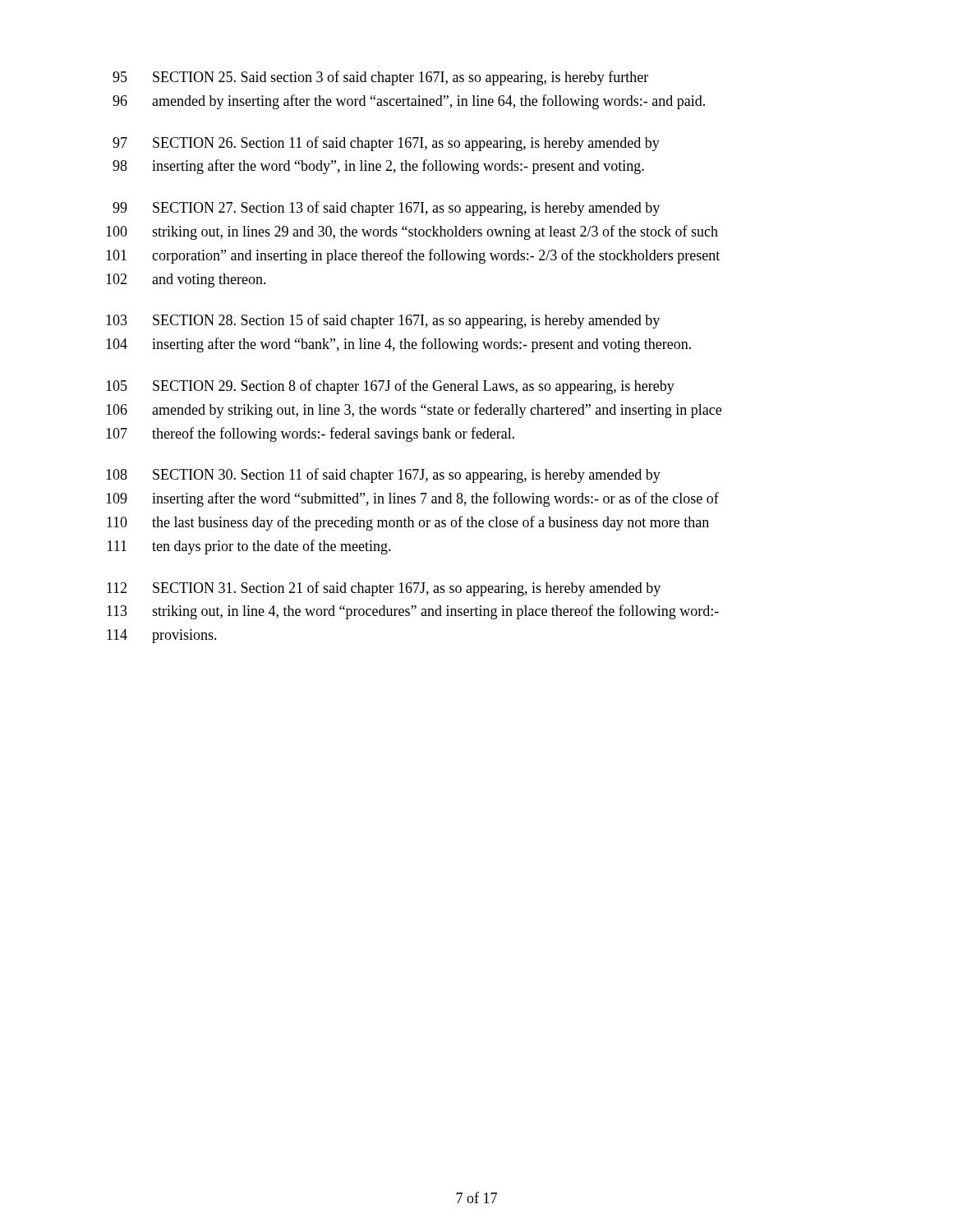Locate the block starting "99 SECTION 27. Section"
This screenshot has width=953, height=1232.
click(476, 208)
